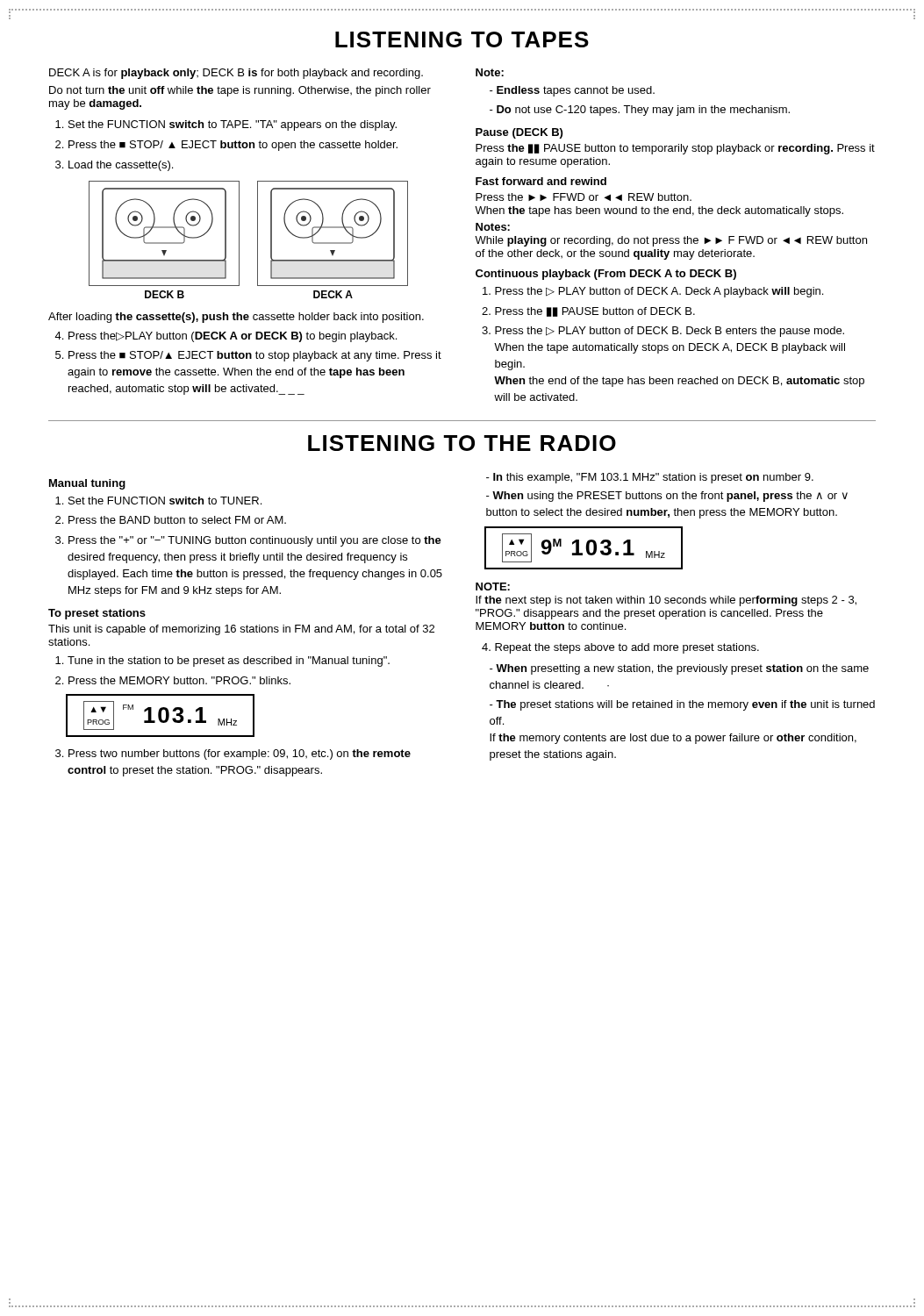This screenshot has width=924, height=1316.
Task: Point to the block beginning "When using the PRESET"
Action: pyautogui.click(x=667, y=504)
